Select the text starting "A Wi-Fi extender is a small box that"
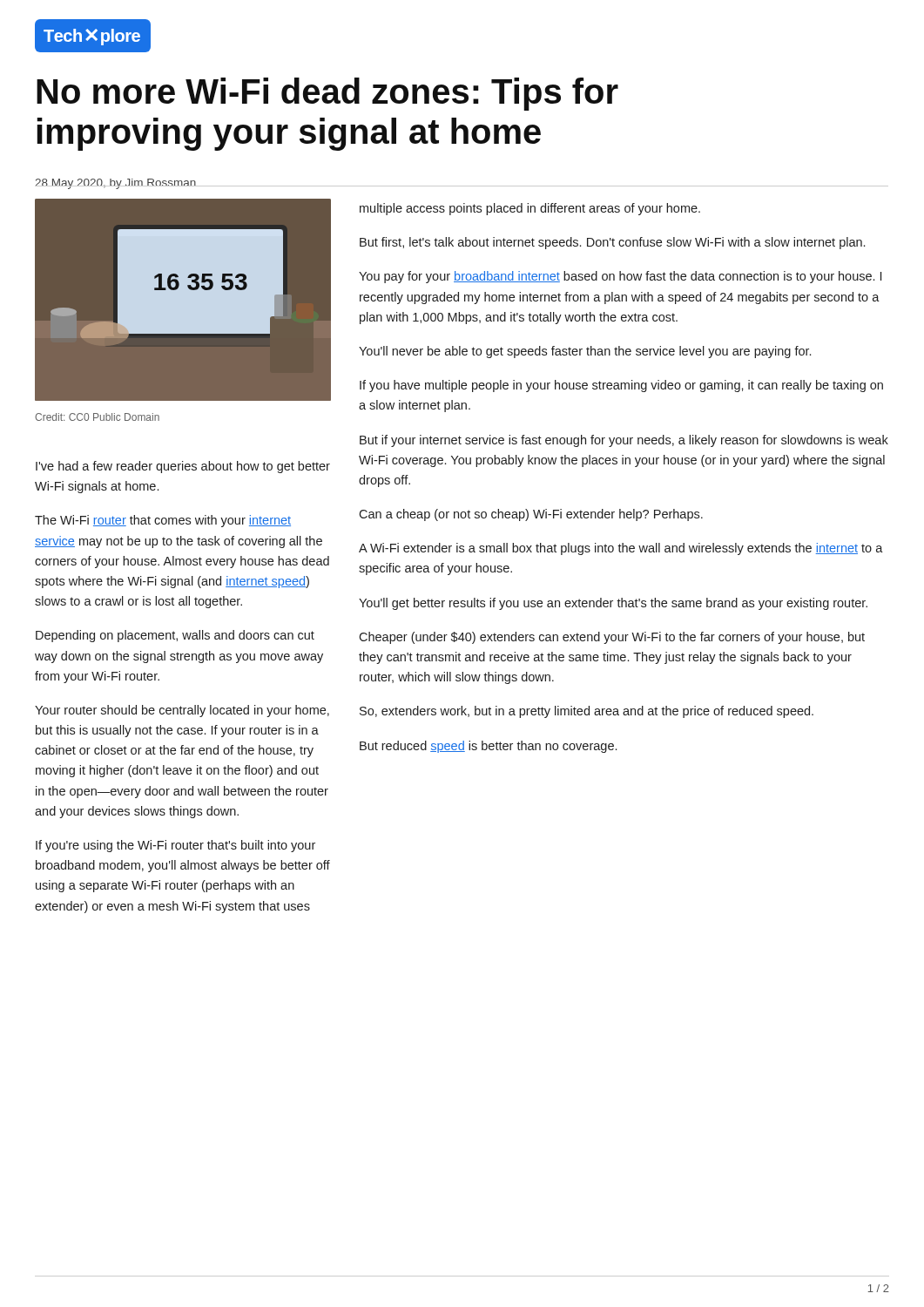Image resolution: width=924 pixels, height=1307 pixels. [x=624, y=559]
